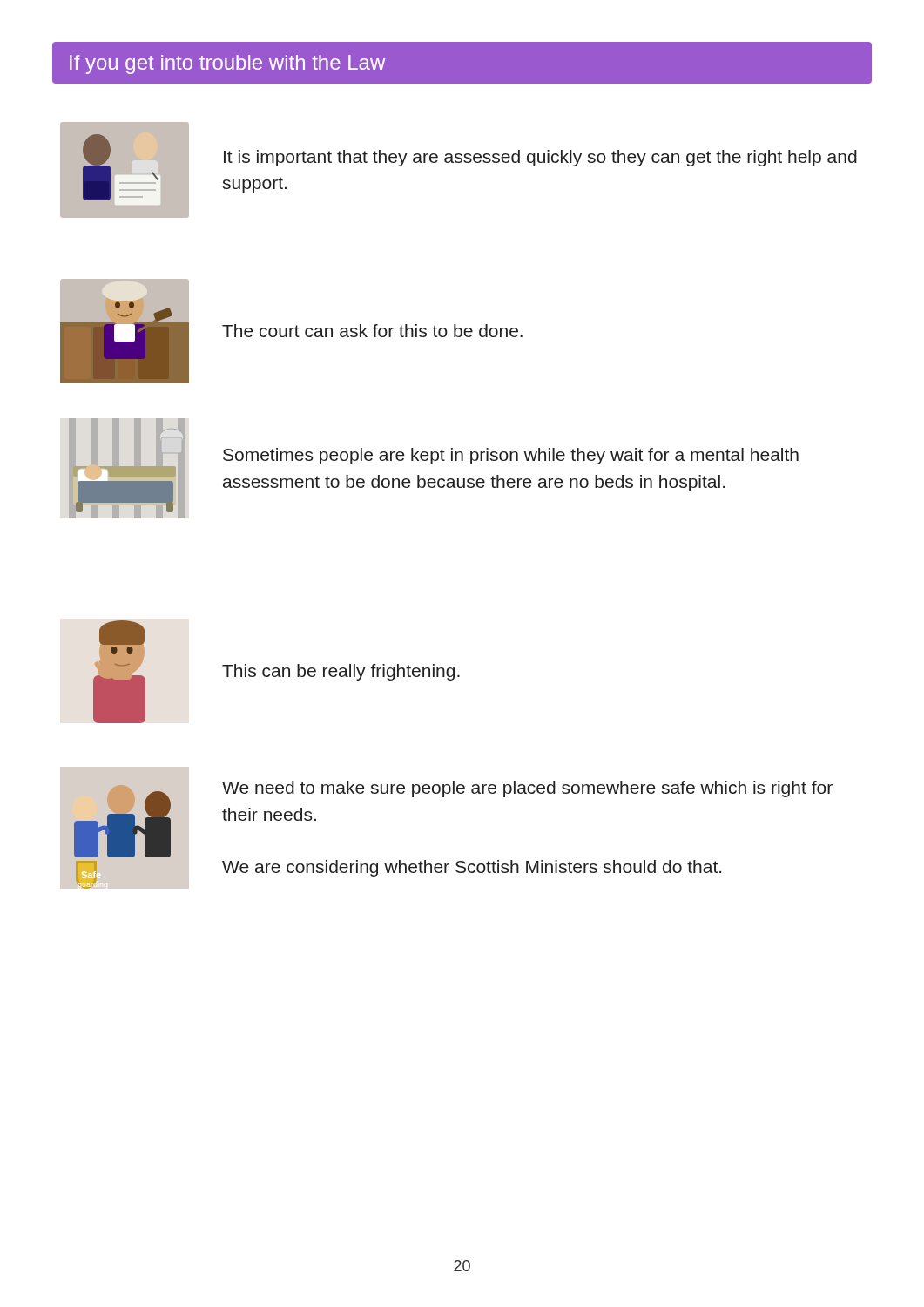This screenshot has width=924, height=1307.
Task: Click on the text block that reads "It is important that"
Action: [540, 169]
